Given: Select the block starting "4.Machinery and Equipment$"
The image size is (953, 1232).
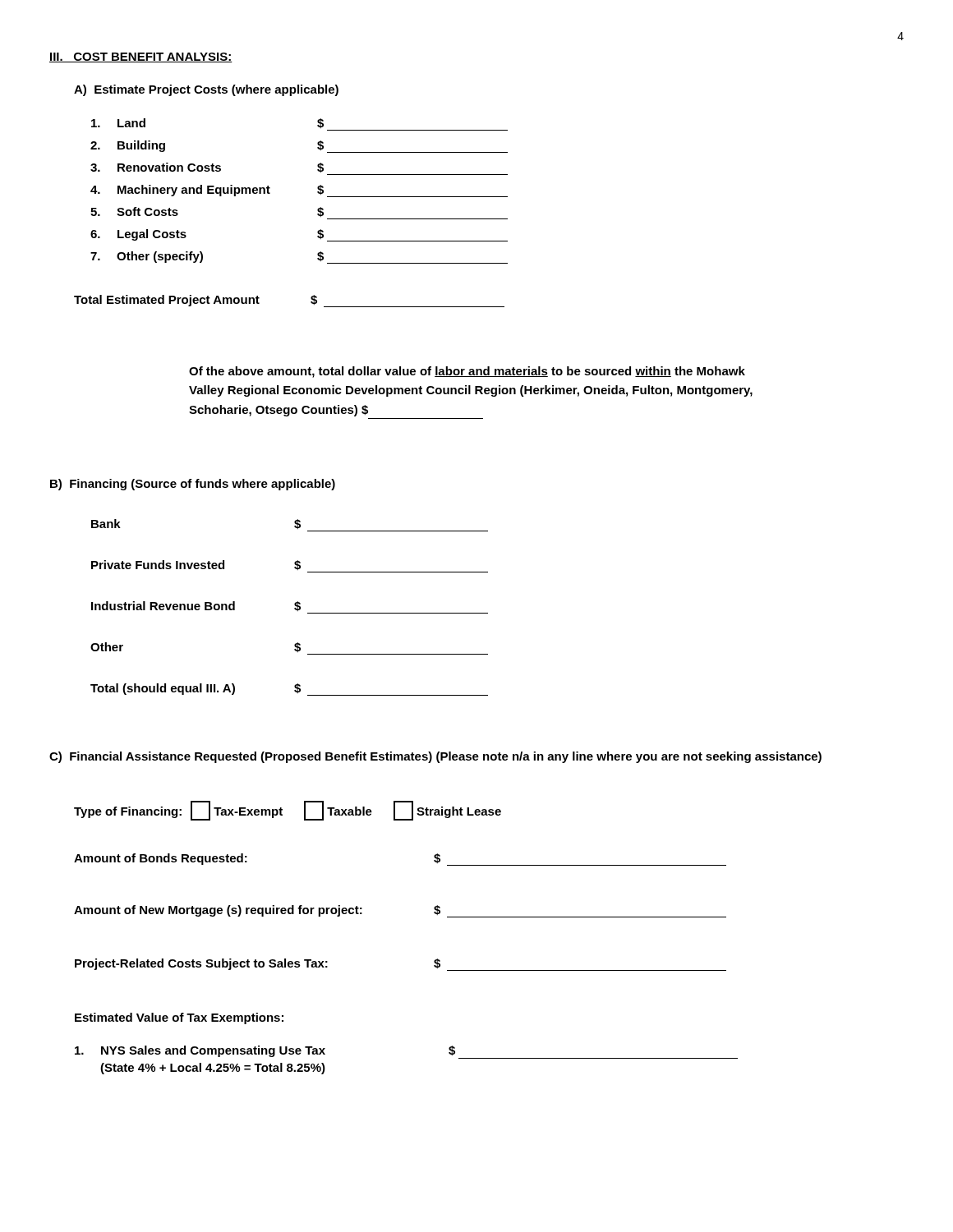Looking at the screenshot, I should pos(198,191).
